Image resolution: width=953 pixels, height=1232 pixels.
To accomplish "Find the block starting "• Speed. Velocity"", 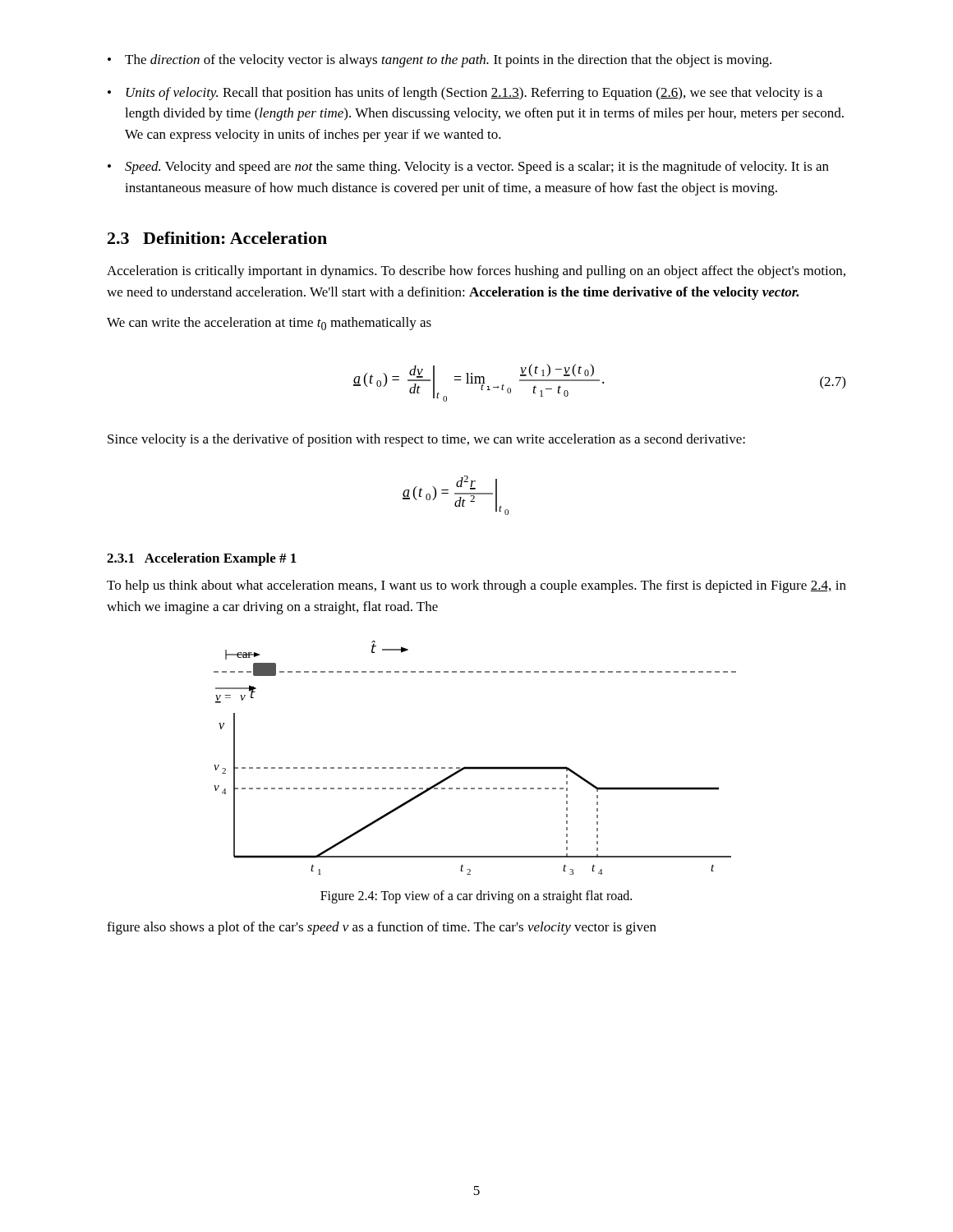I will coord(476,177).
